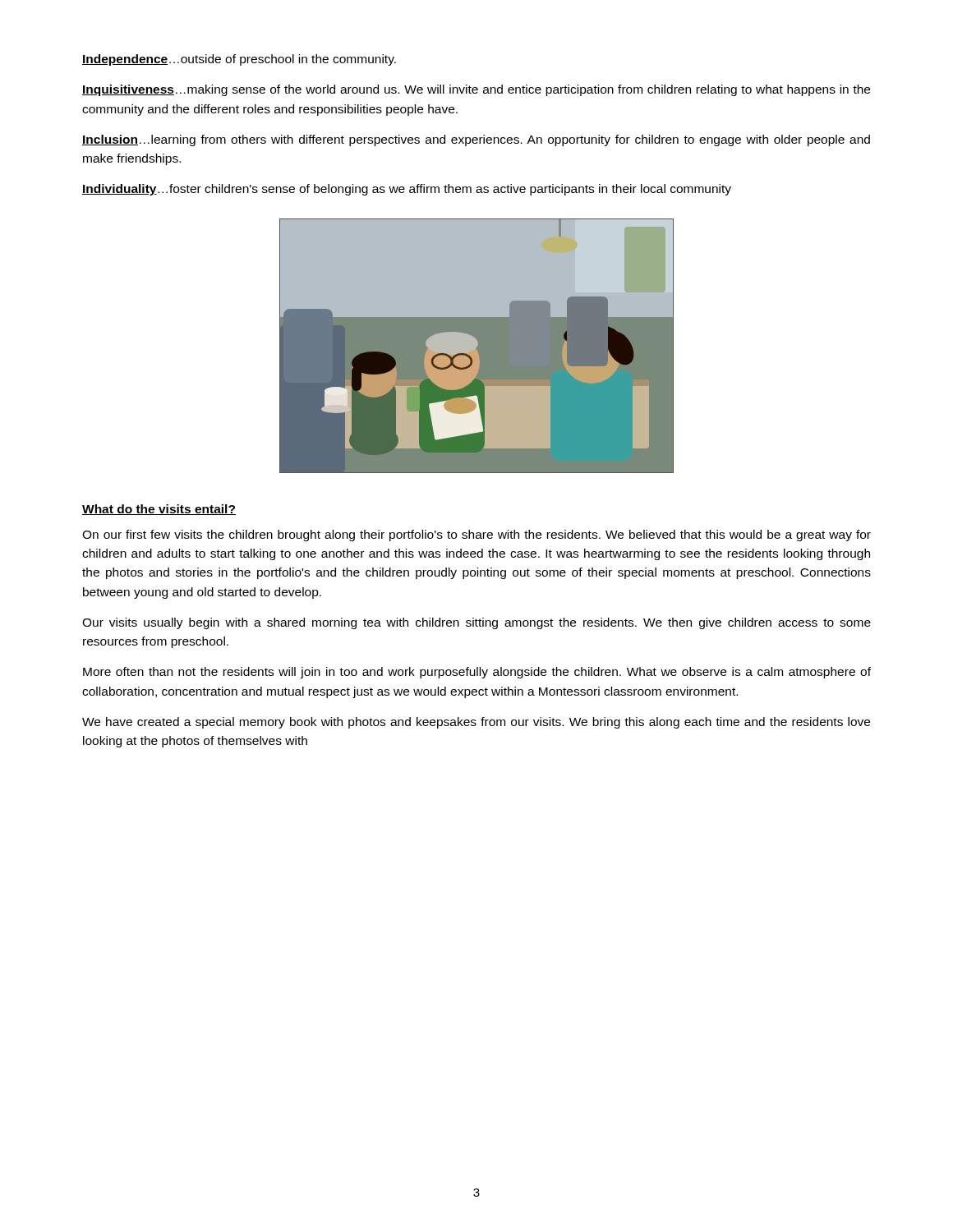Screen dimensions: 1232x953
Task: Where is the passage that starts "On our first few visits the"?
Action: 476,563
